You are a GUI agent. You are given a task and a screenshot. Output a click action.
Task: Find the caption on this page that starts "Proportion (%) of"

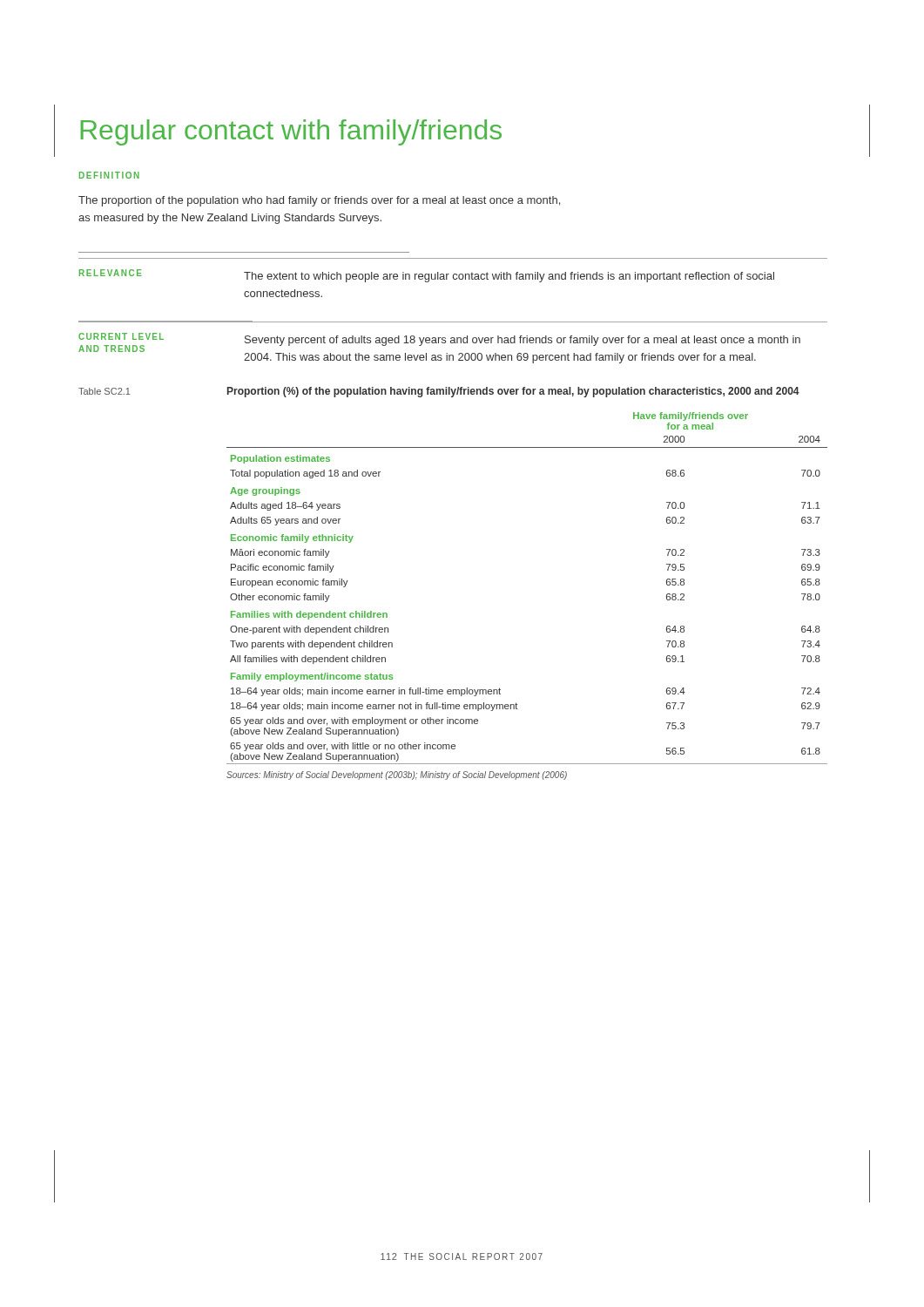527,392
